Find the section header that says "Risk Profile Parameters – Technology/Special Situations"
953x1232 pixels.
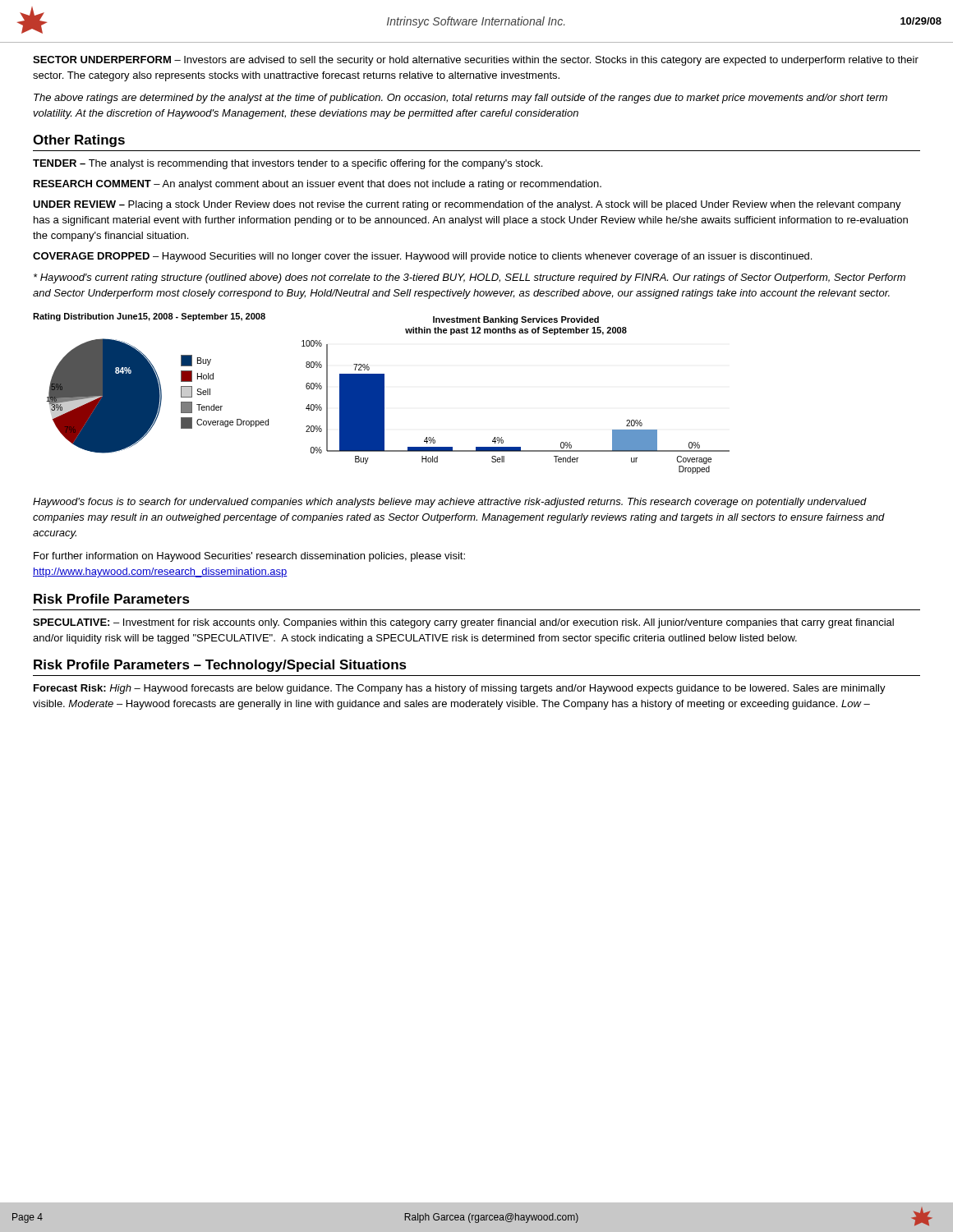pyautogui.click(x=220, y=665)
